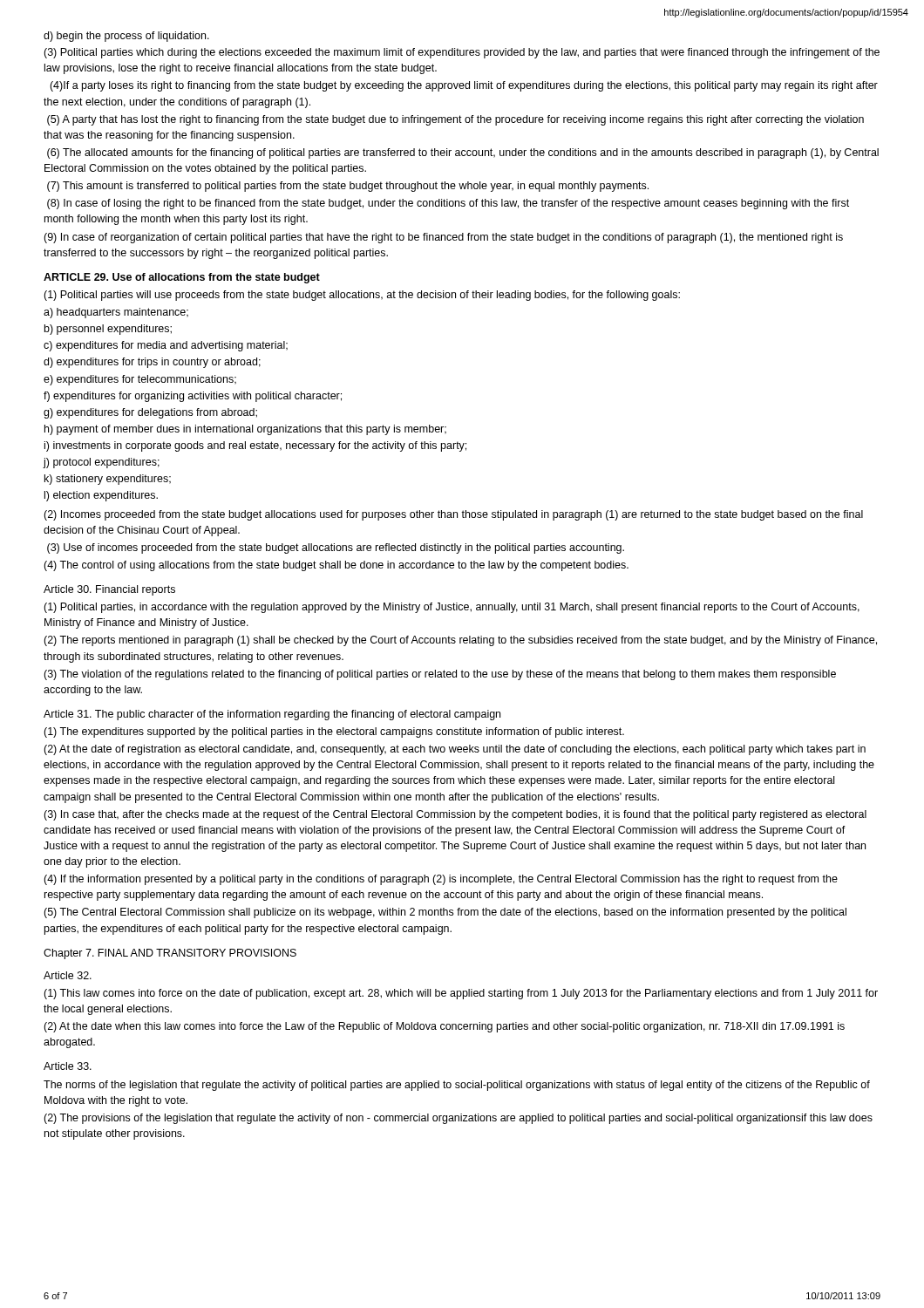Navigate to the passage starting "d) begin the process of liquidation."
The image size is (924, 1308).
127,36
